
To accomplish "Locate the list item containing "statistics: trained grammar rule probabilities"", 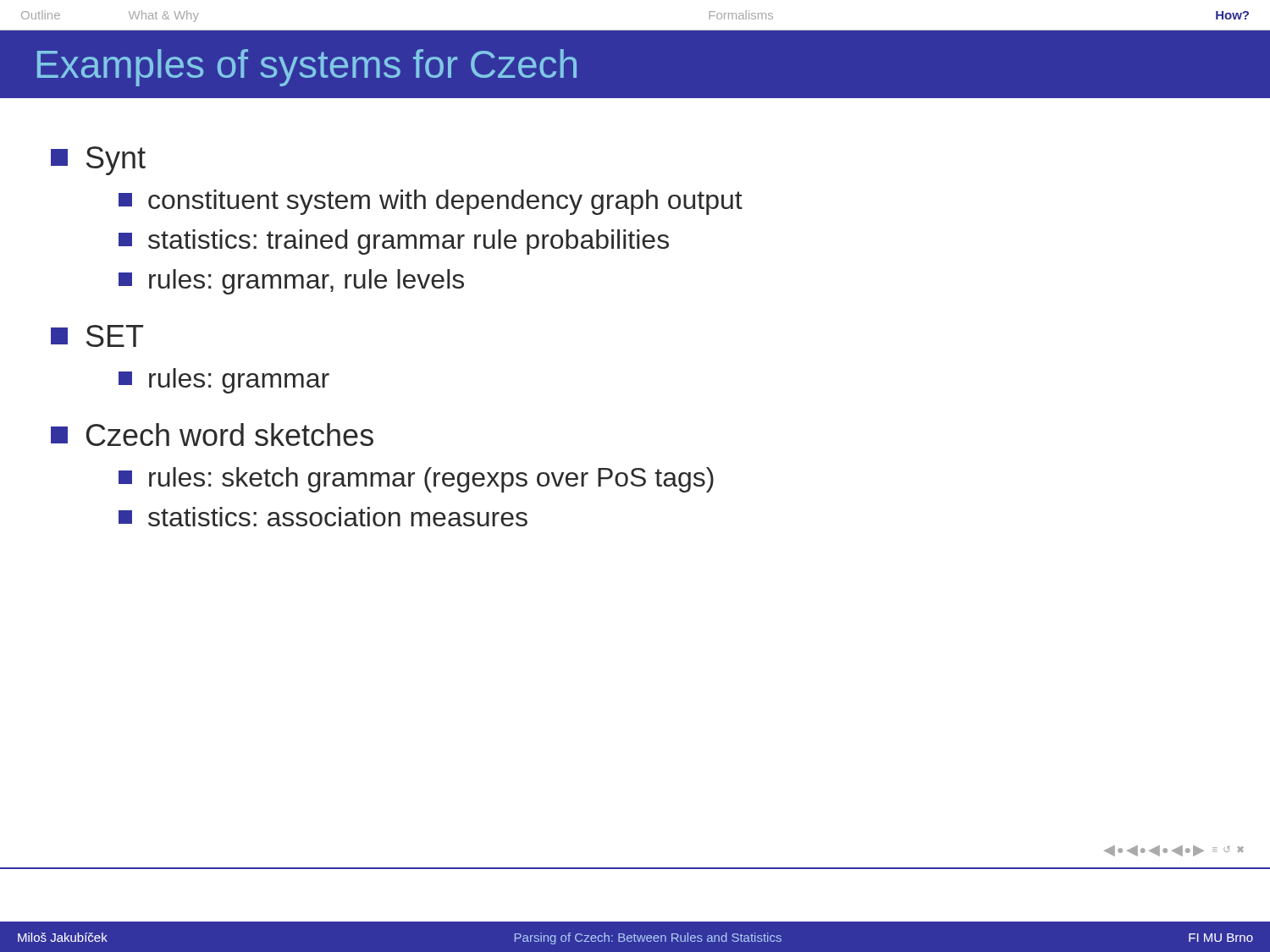I will click(x=394, y=240).
